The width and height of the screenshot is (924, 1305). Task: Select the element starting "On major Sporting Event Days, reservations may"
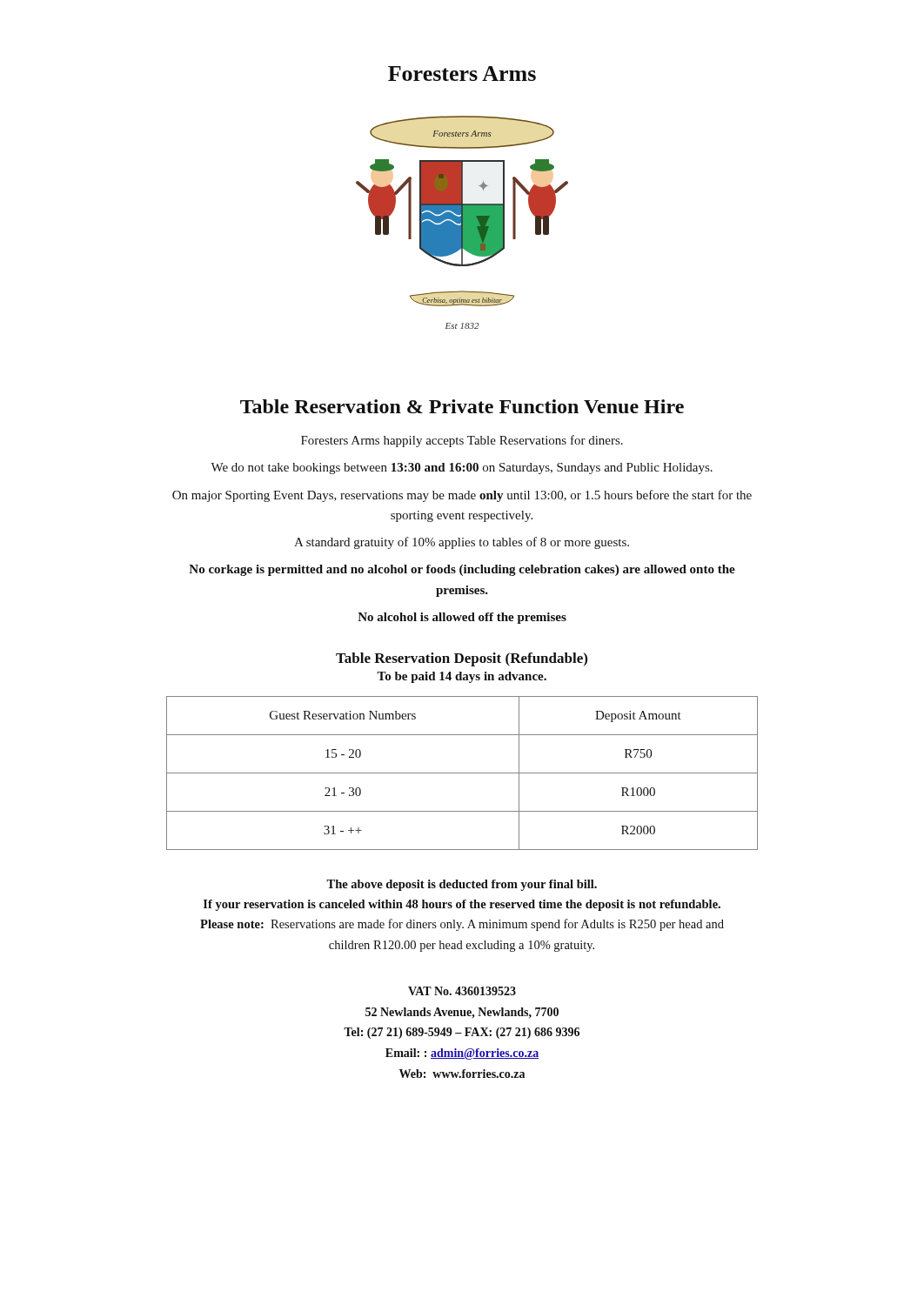pos(462,505)
